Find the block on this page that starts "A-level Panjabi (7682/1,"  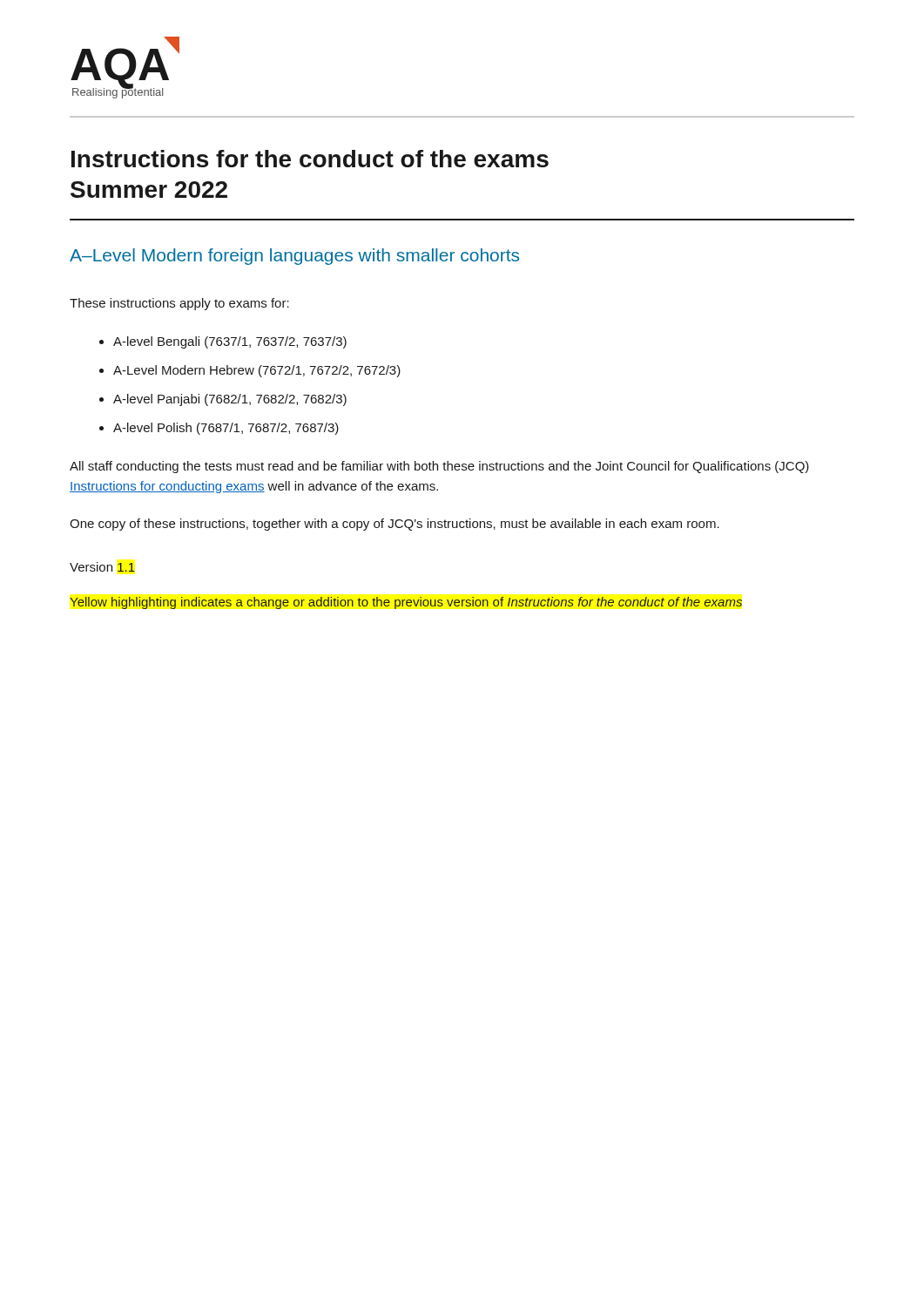(x=230, y=399)
